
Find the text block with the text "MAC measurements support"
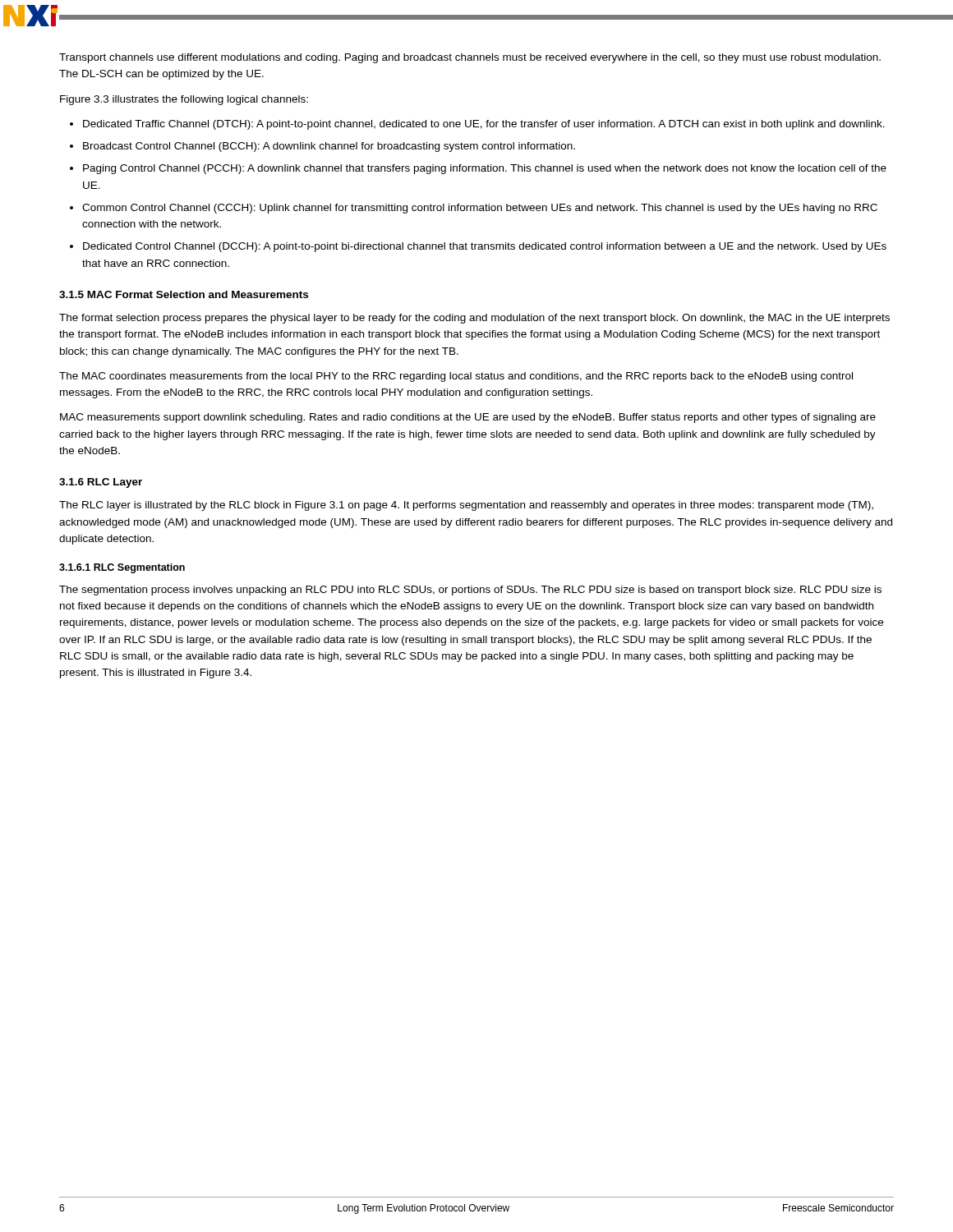(x=476, y=434)
